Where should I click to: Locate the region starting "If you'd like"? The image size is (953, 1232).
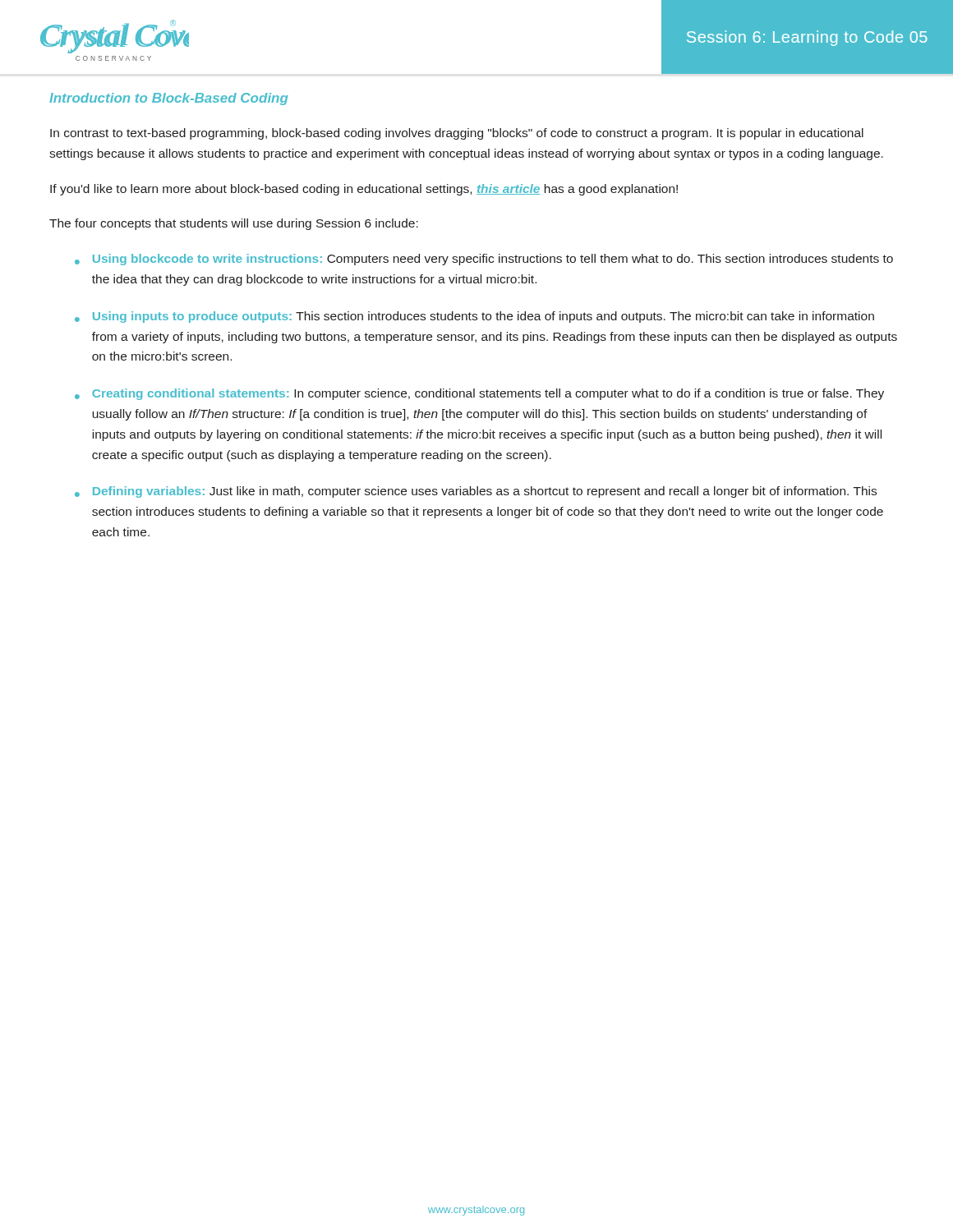pos(364,188)
